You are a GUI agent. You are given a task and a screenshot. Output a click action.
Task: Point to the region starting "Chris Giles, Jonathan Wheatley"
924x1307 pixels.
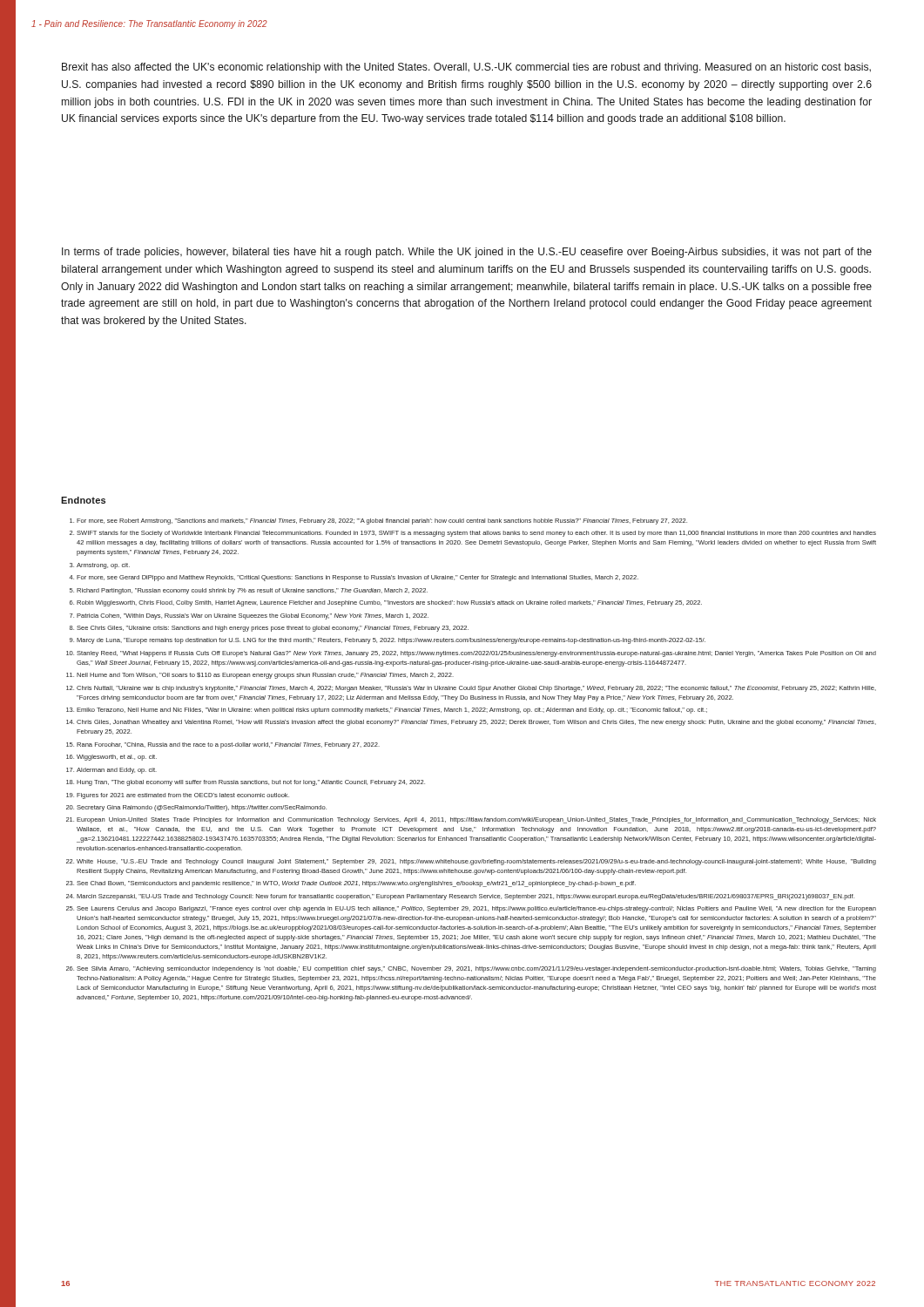click(476, 727)
